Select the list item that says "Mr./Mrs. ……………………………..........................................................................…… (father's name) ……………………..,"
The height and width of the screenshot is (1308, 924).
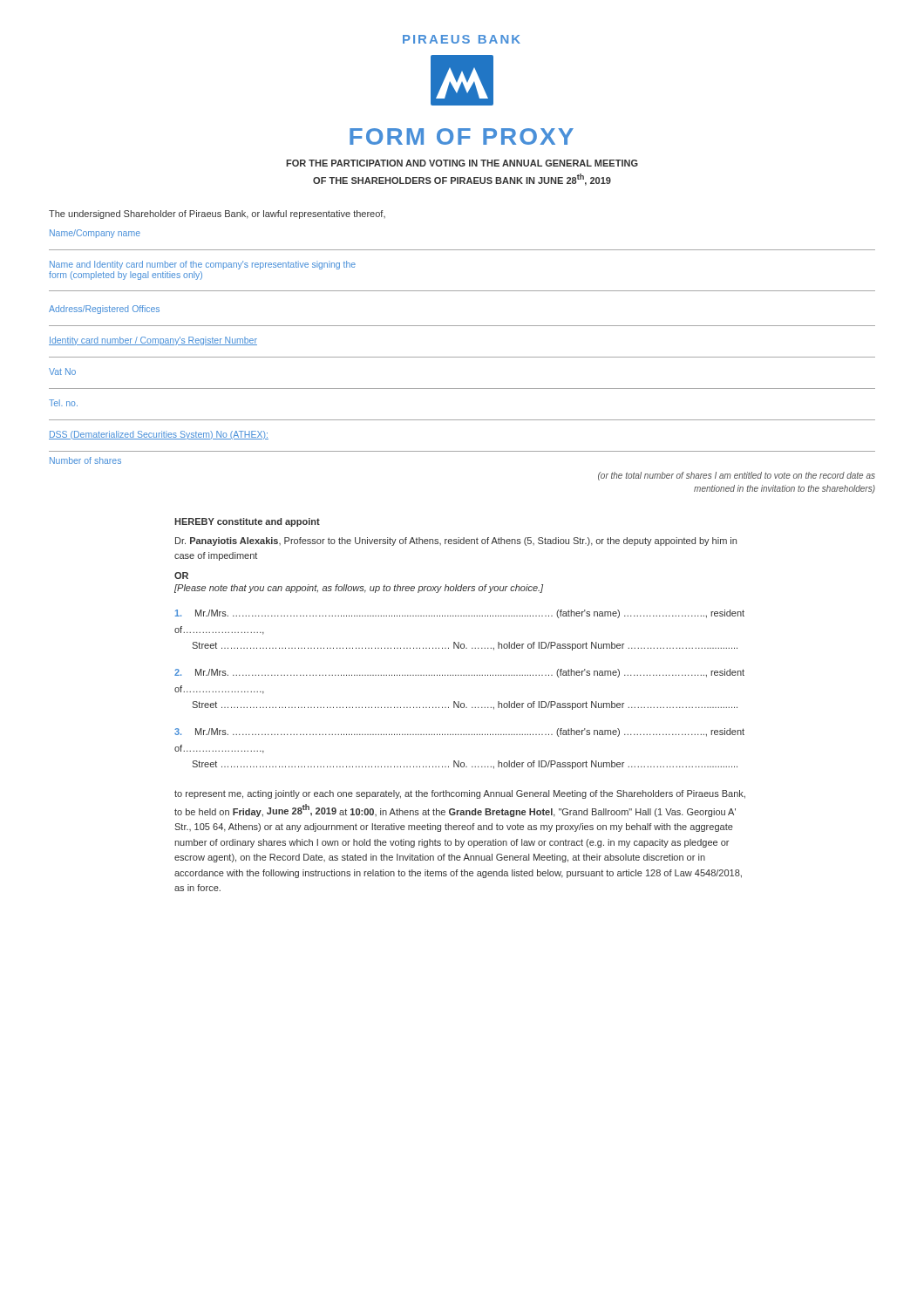point(460,614)
